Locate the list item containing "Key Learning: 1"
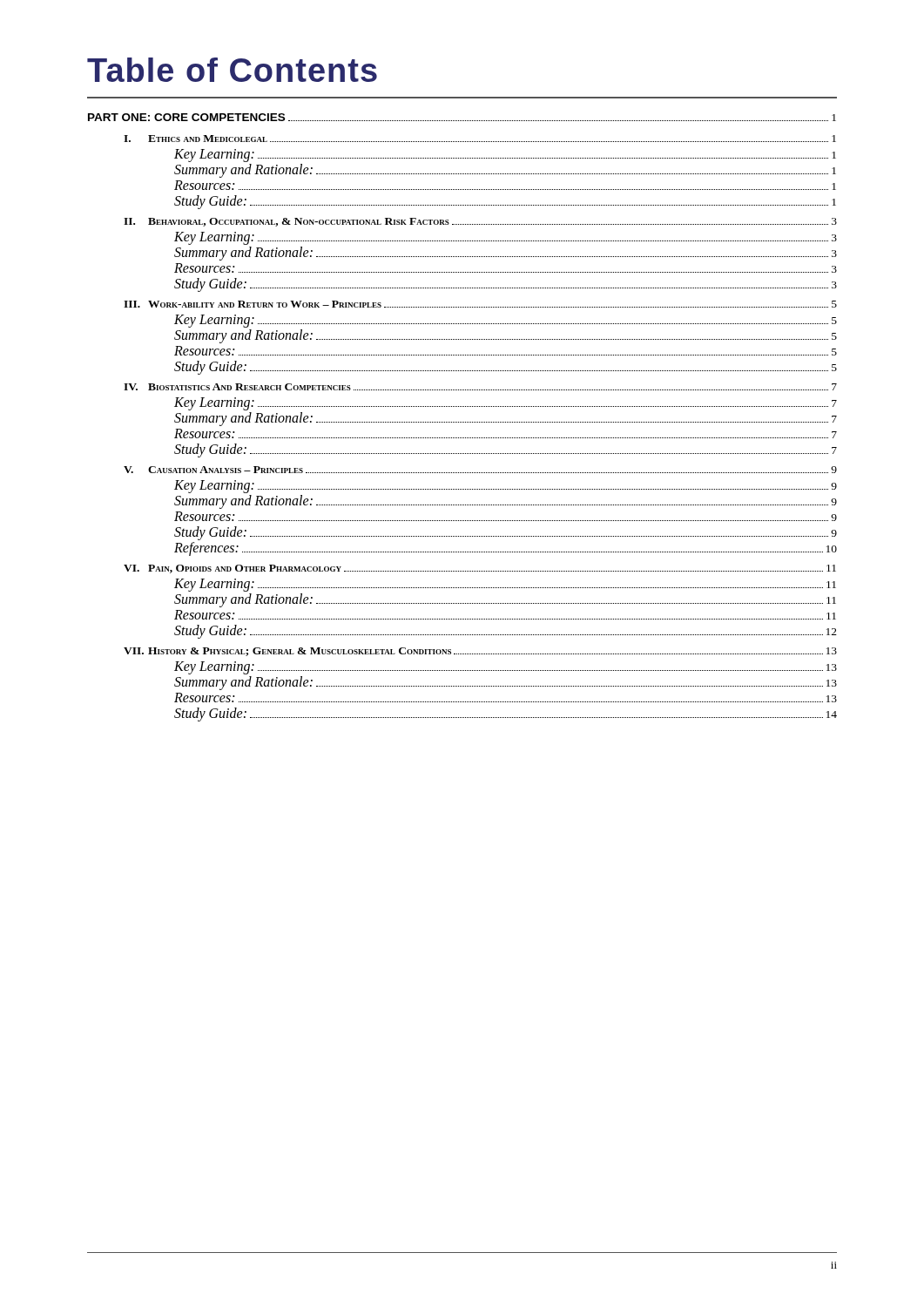Image resolution: width=924 pixels, height=1307 pixels. pyautogui.click(x=506, y=154)
